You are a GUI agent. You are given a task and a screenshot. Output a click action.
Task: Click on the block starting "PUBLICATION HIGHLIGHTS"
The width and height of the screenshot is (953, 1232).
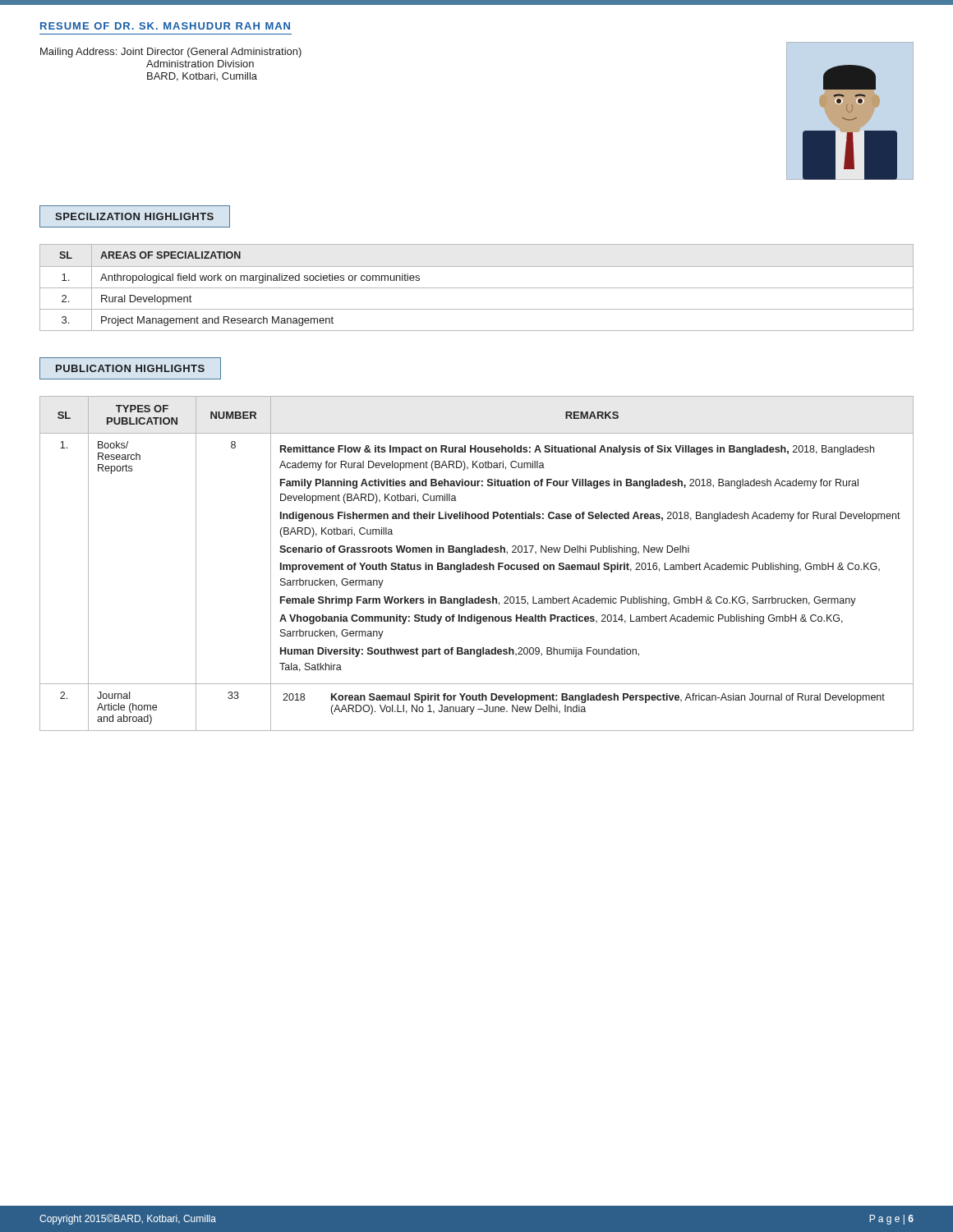[130, 368]
